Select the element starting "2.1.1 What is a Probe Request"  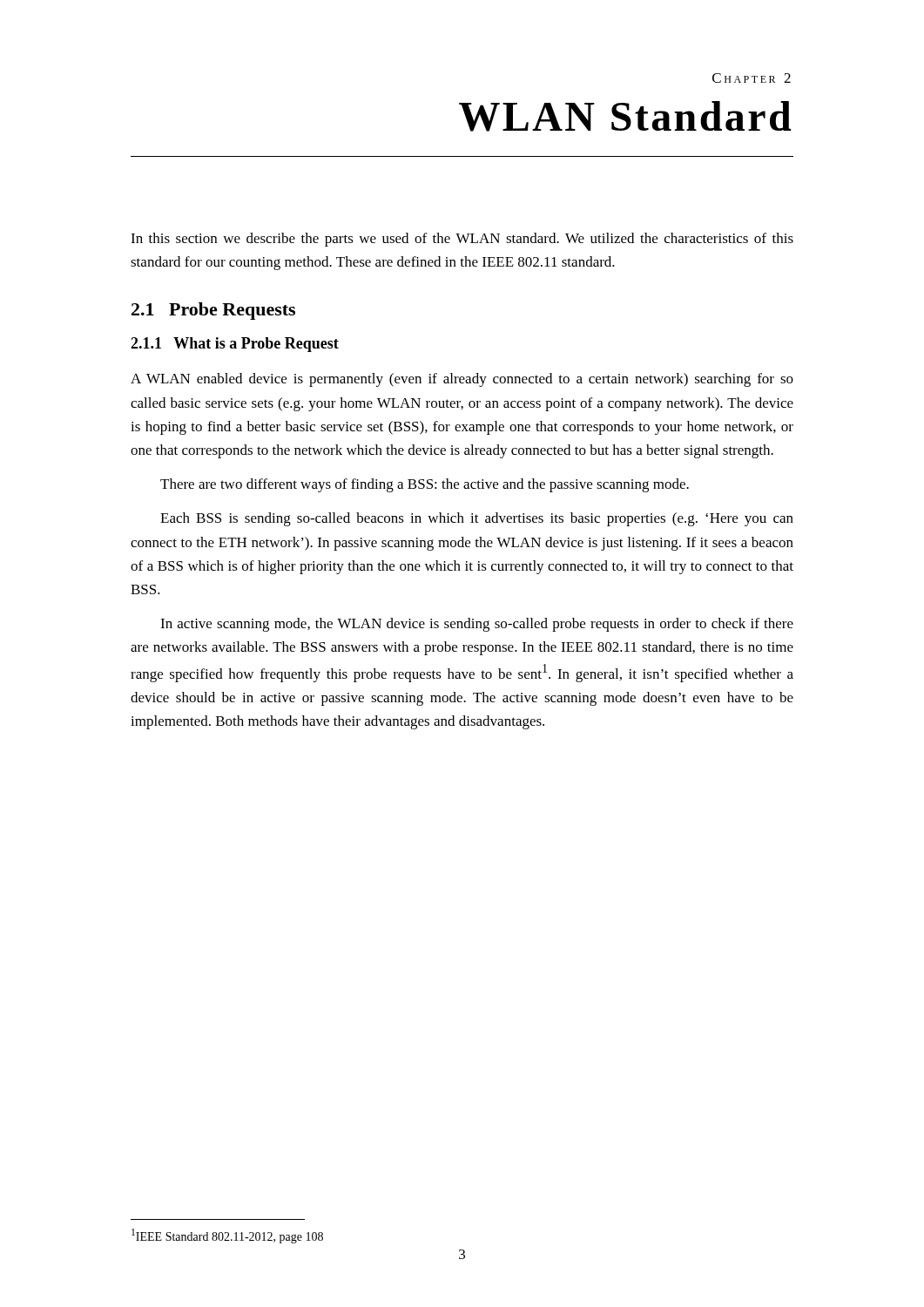point(235,344)
